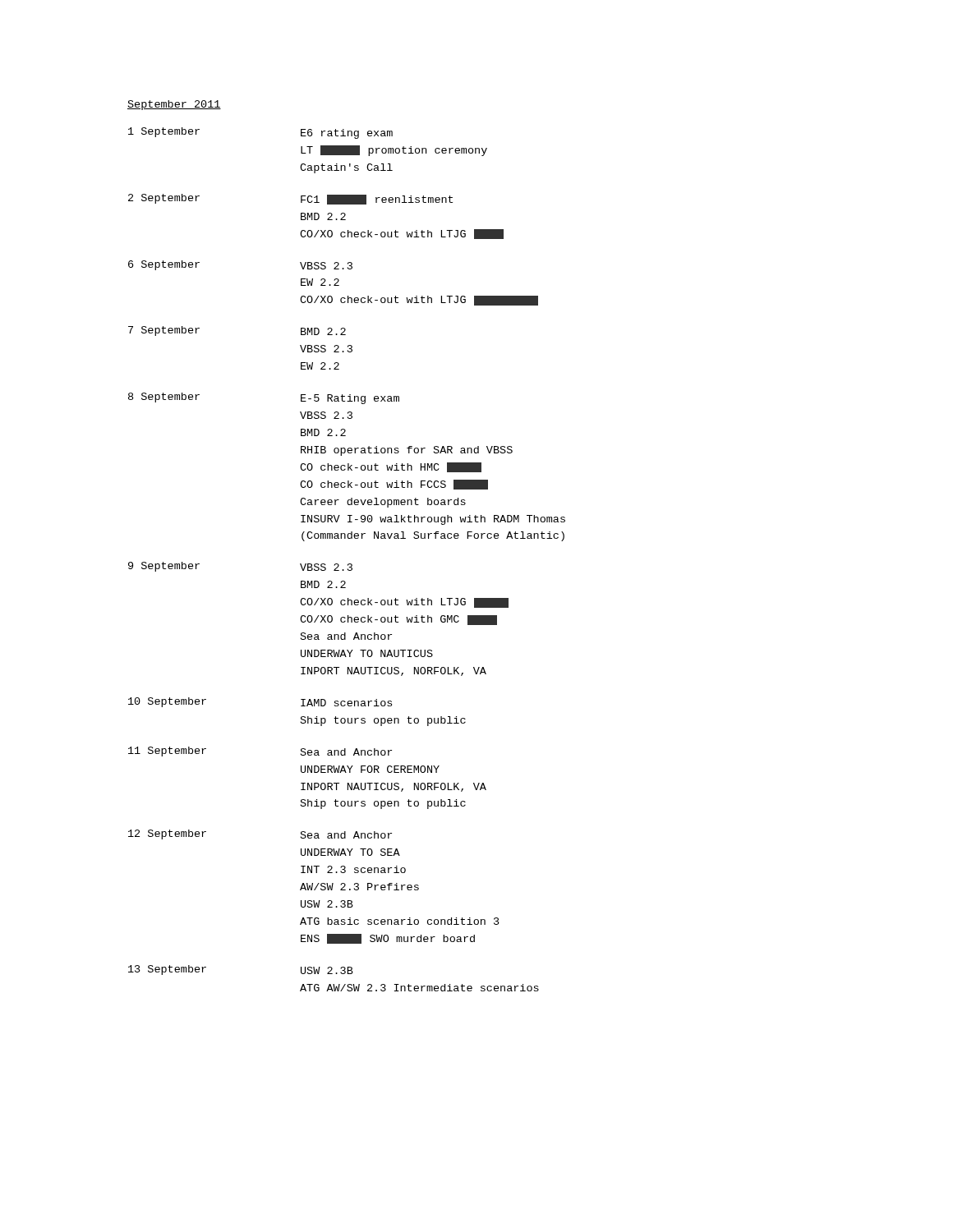Where is the passage that starts "1 September E6 rating exam"?
This screenshot has height=1232, width=953.
(307, 151)
